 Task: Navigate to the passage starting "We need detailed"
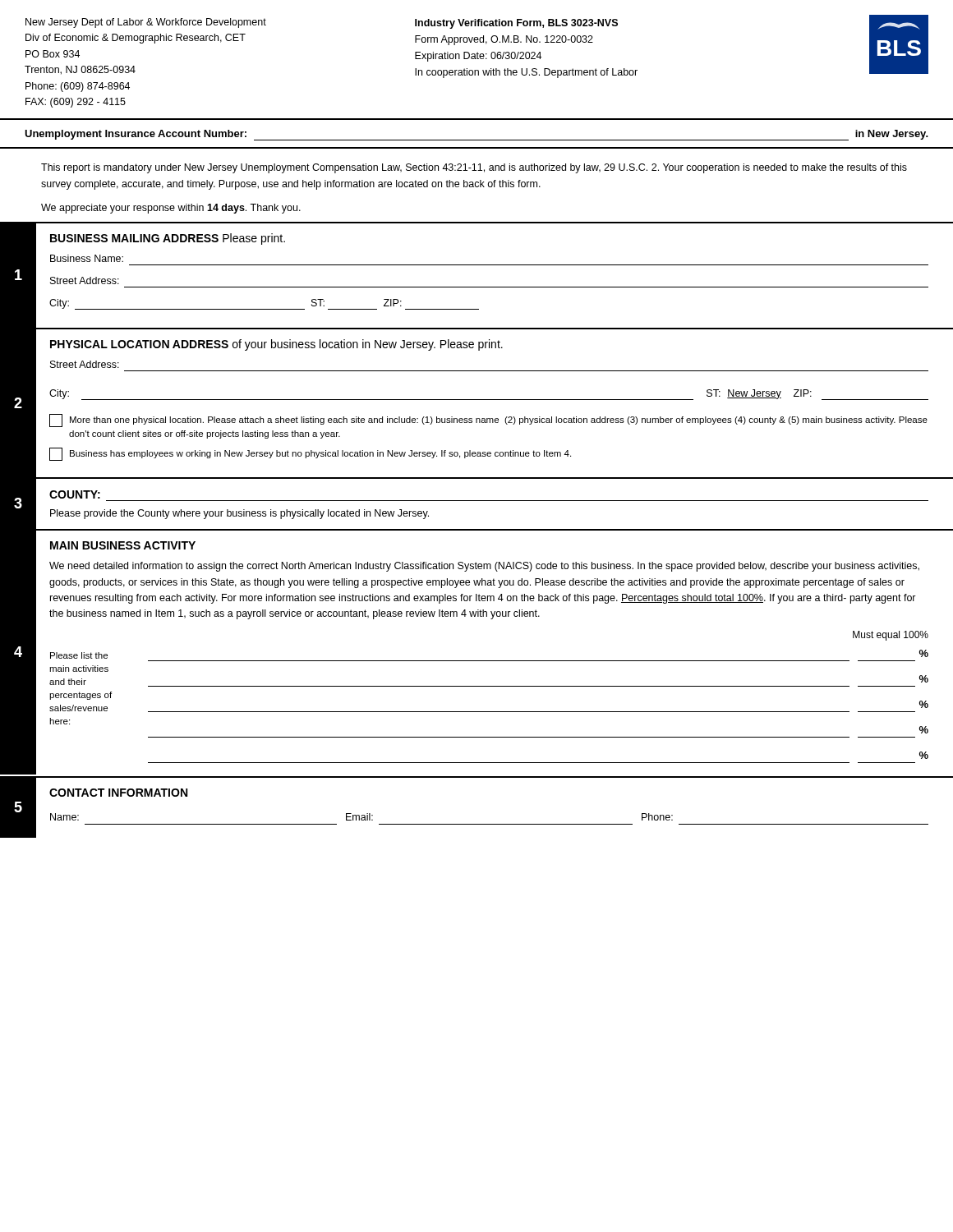pos(485,590)
